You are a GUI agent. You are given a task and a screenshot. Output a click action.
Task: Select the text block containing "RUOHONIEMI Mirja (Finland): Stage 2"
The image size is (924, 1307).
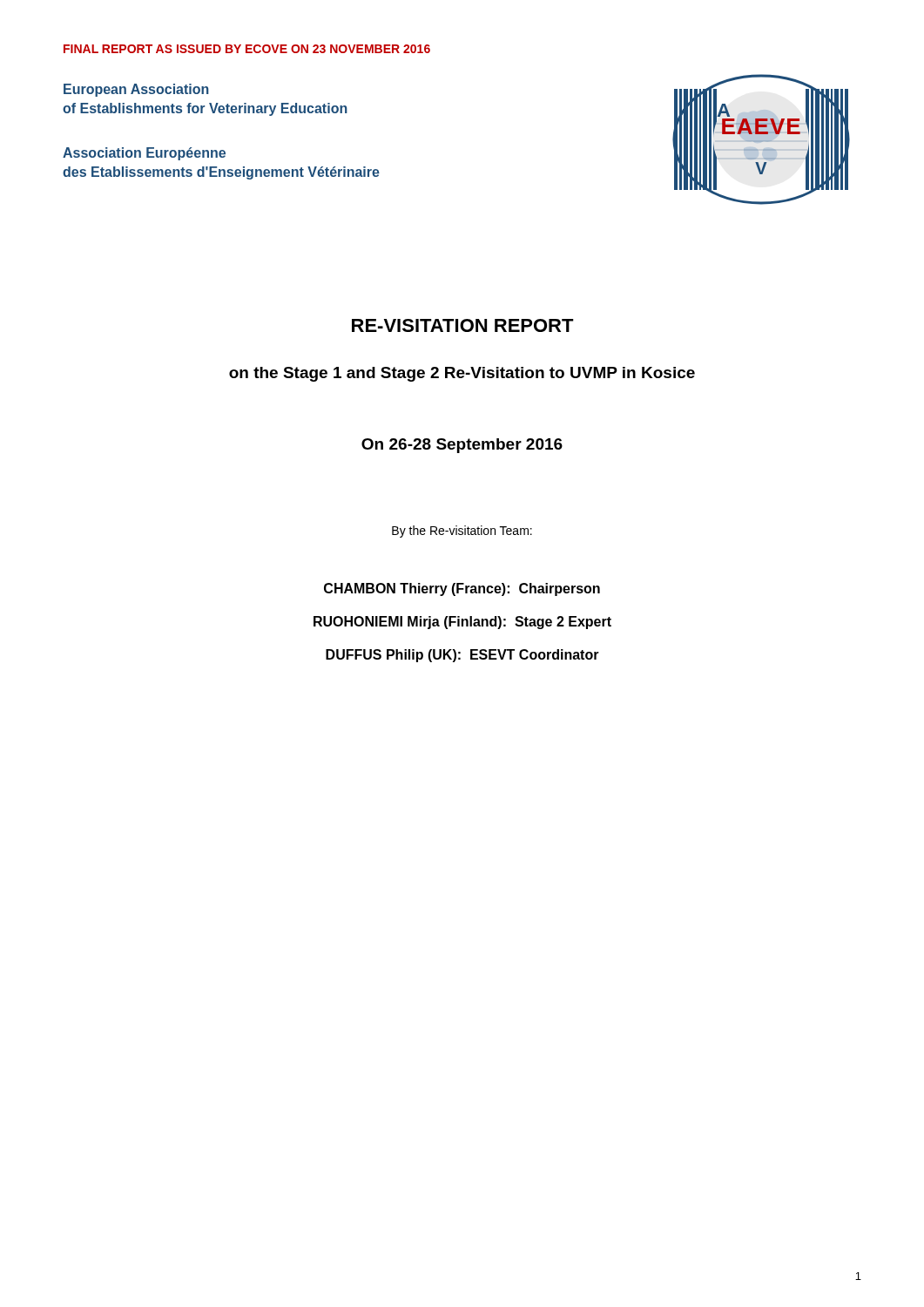(462, 622)
